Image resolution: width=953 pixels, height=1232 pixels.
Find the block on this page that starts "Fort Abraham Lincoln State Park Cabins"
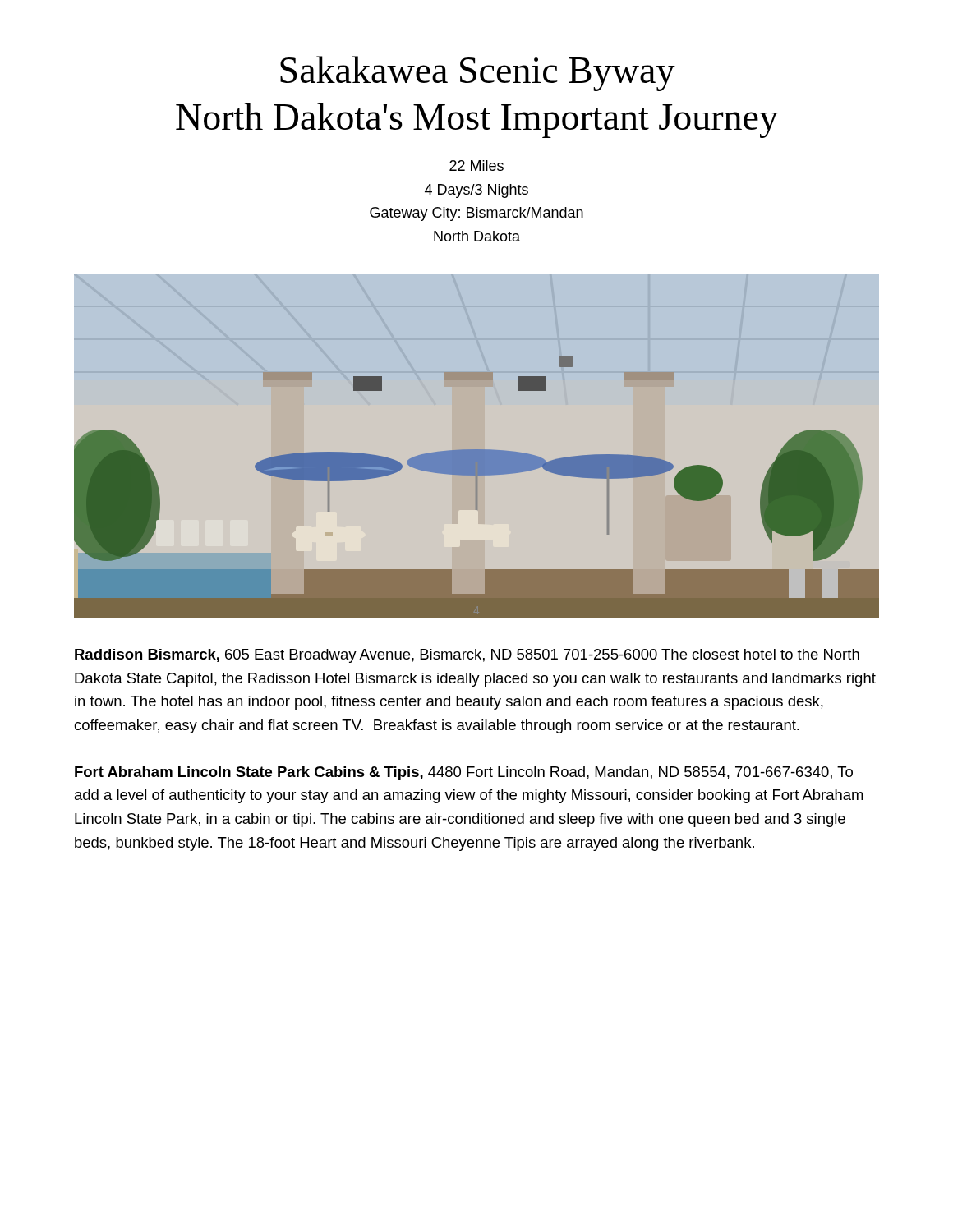(469, 807)
